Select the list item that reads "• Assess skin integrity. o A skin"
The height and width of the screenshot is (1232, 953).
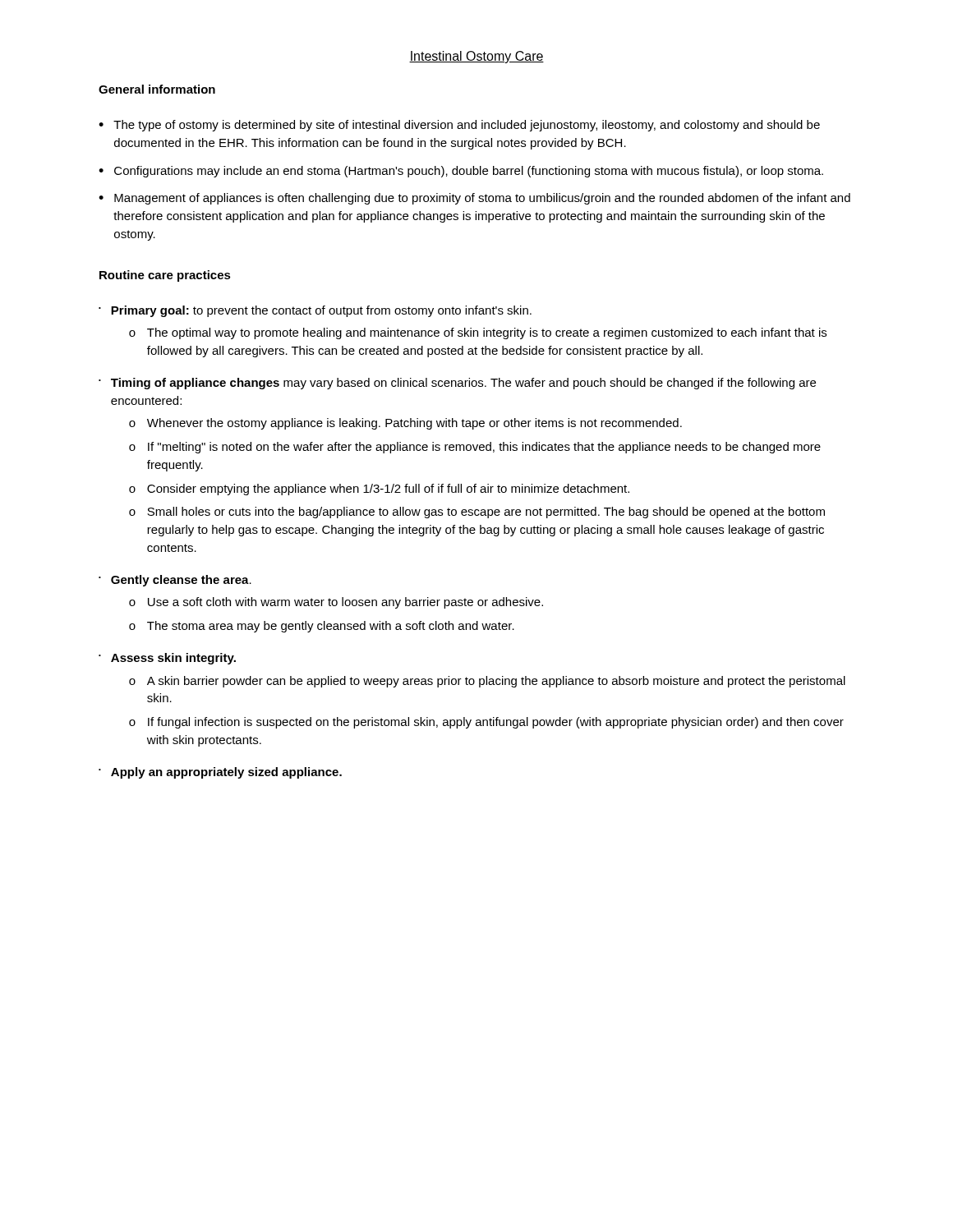point(167,659)
